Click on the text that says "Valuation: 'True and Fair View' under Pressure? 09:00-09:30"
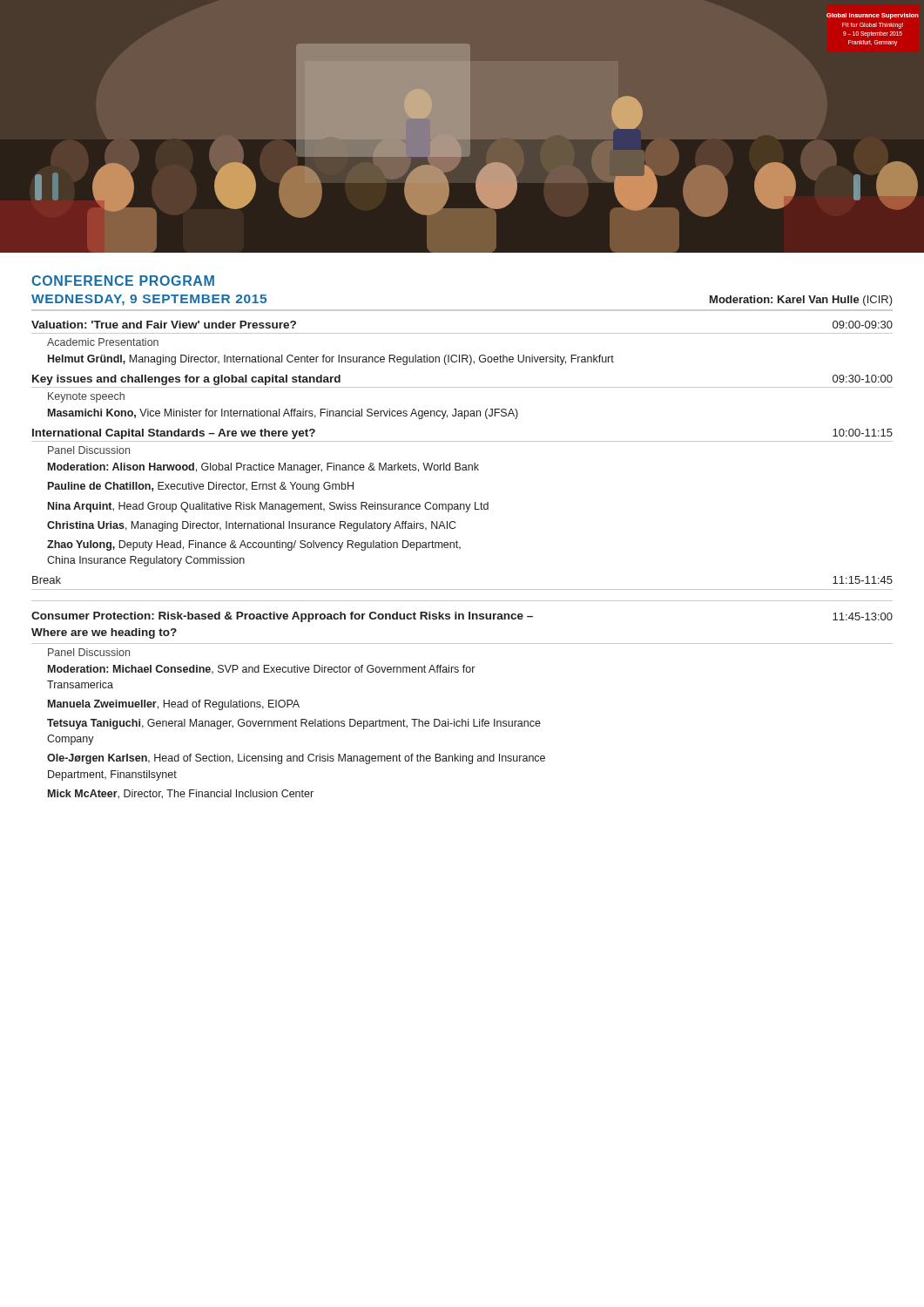924x1307 pixels. [462, 325]
